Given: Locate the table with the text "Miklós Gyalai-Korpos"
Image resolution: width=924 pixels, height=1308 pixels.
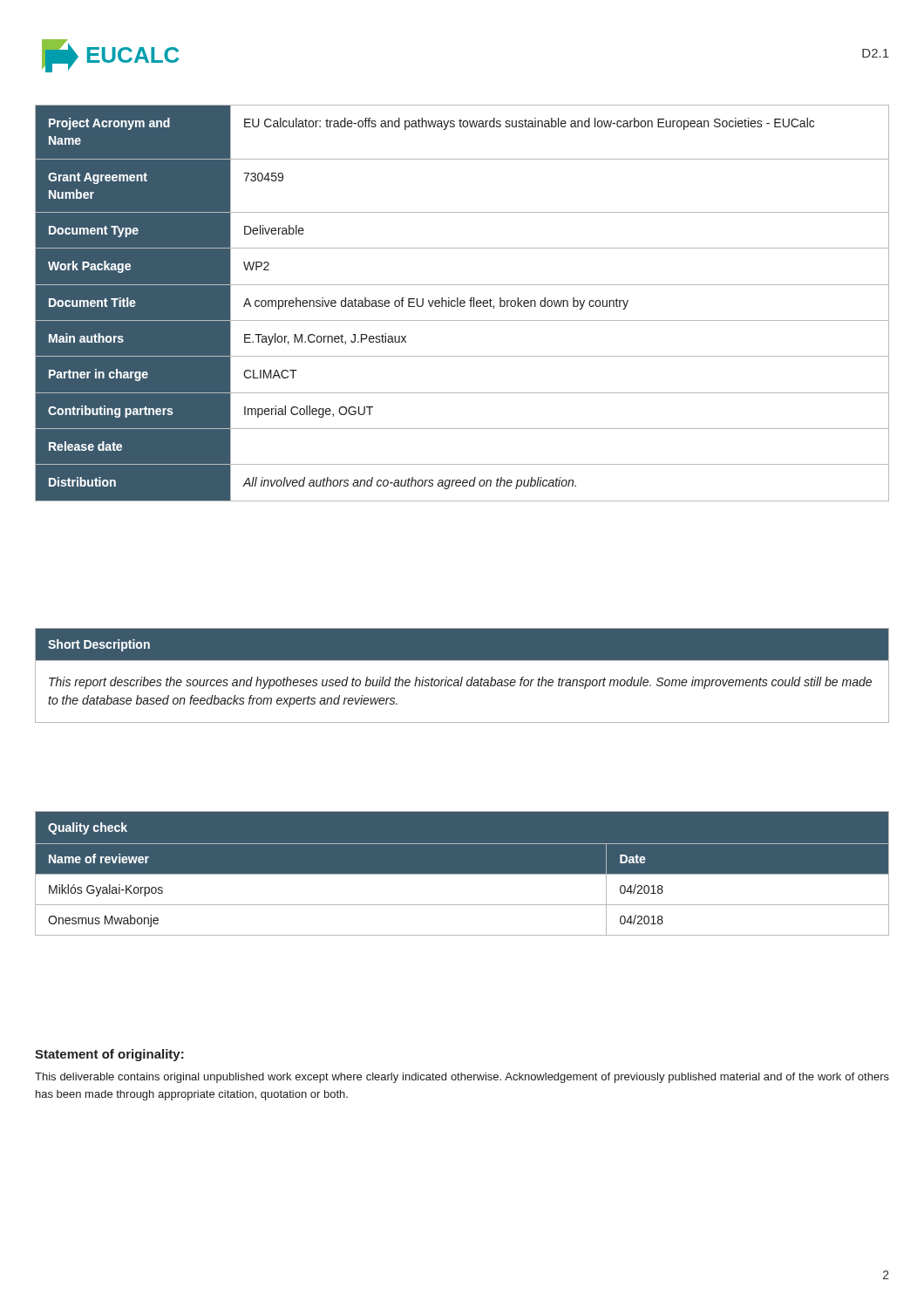Looking at the screenshot, I should tap(462, 873).
